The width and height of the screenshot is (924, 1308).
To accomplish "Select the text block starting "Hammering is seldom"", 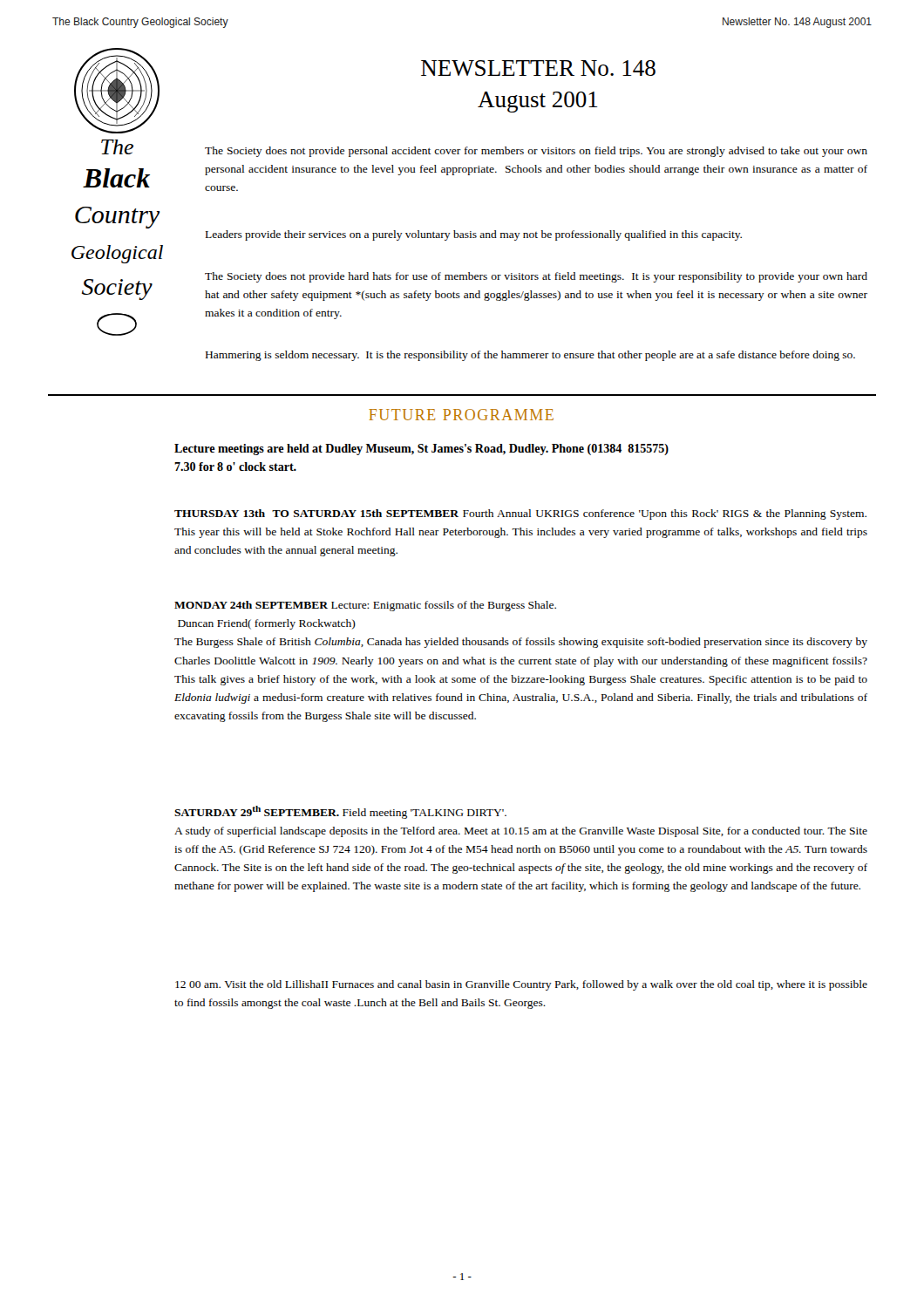I will pyautogui.click(x=530, y=354).
